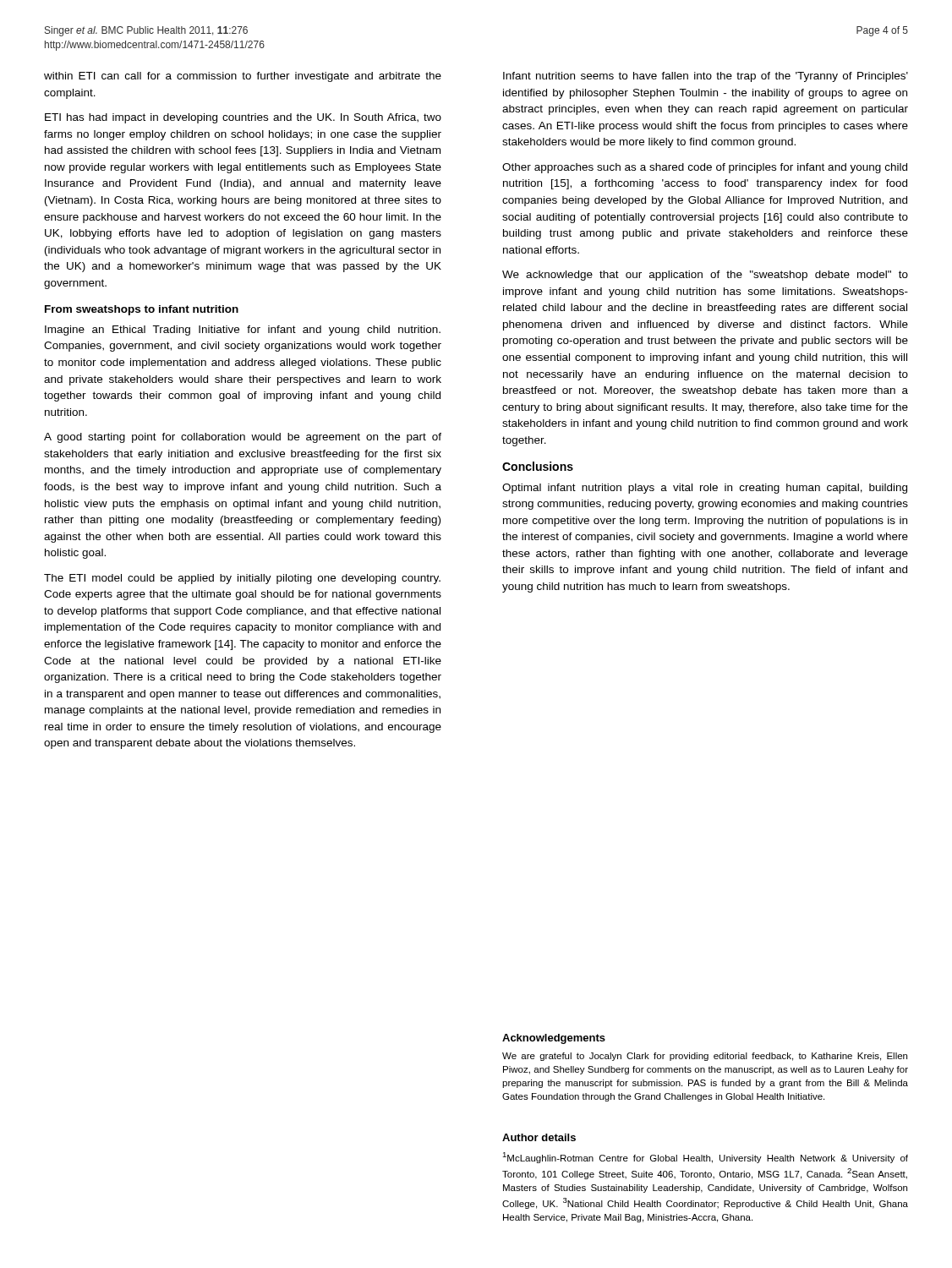Point to the passage starting "Imagine an Ethical Trading Initiative for infant and"
The image size is (952, 1268).
click(243, 536)
